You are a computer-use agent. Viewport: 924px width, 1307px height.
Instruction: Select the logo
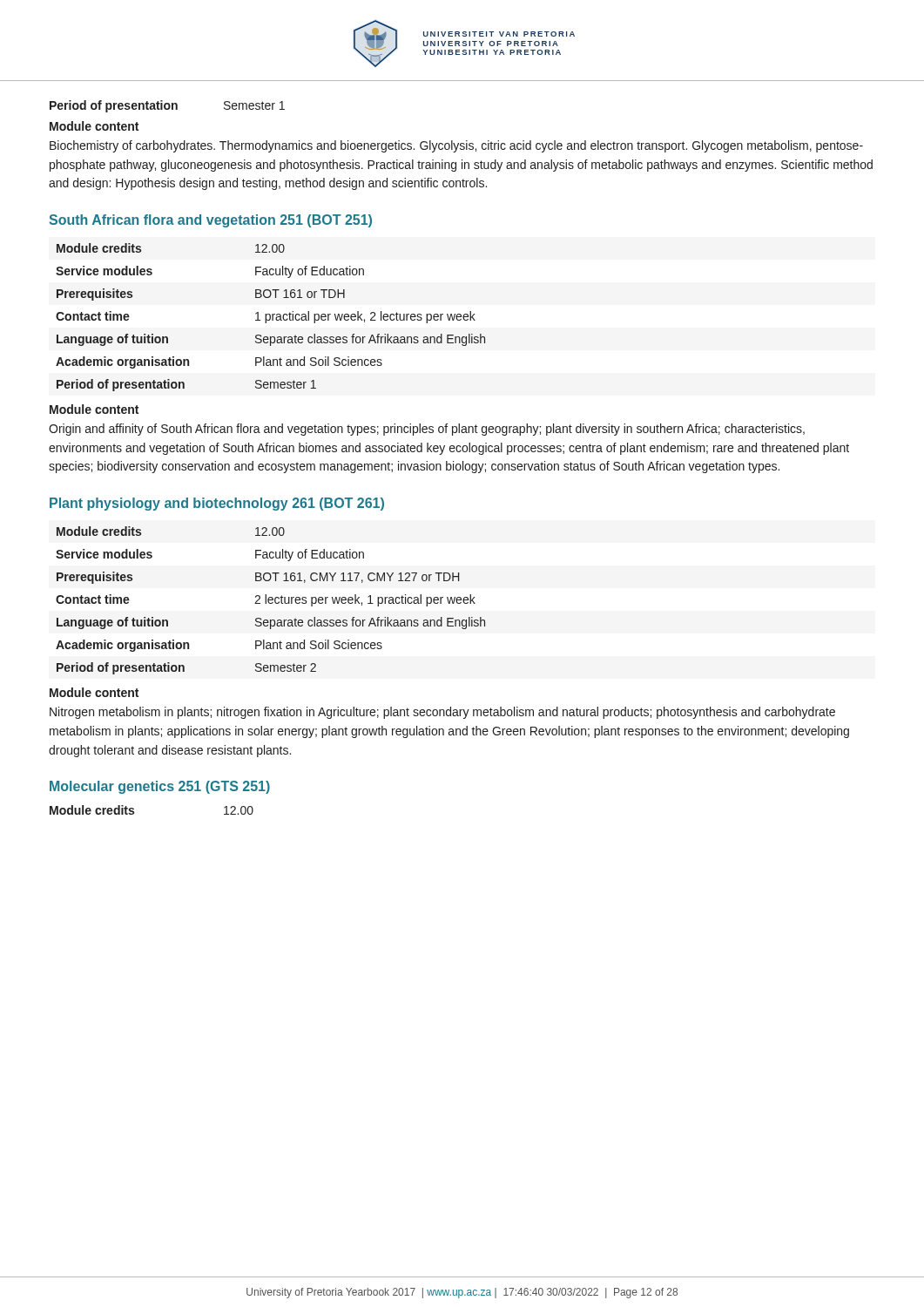coord(462,41)
